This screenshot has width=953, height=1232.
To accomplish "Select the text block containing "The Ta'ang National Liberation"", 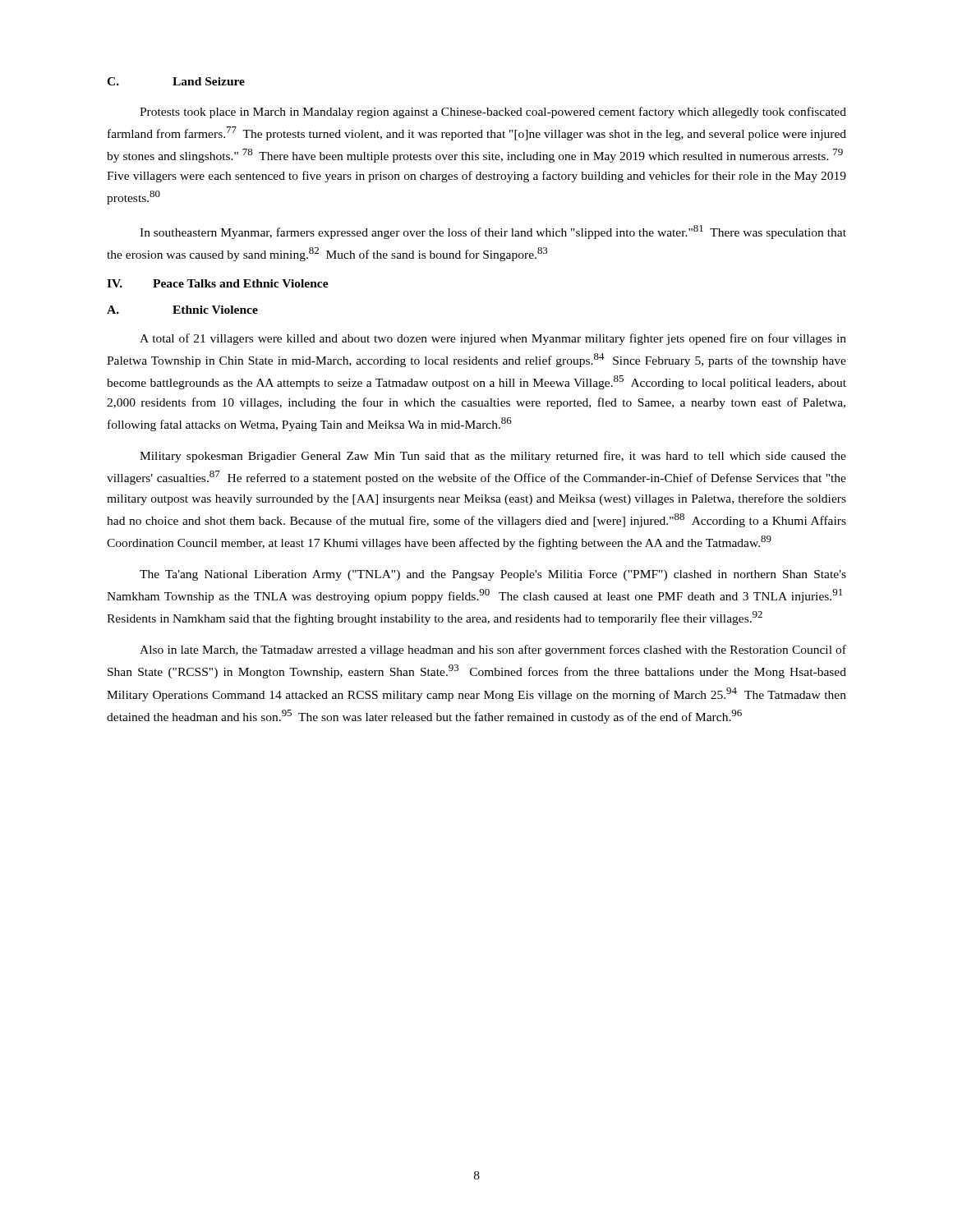I will tap(476, 596).
